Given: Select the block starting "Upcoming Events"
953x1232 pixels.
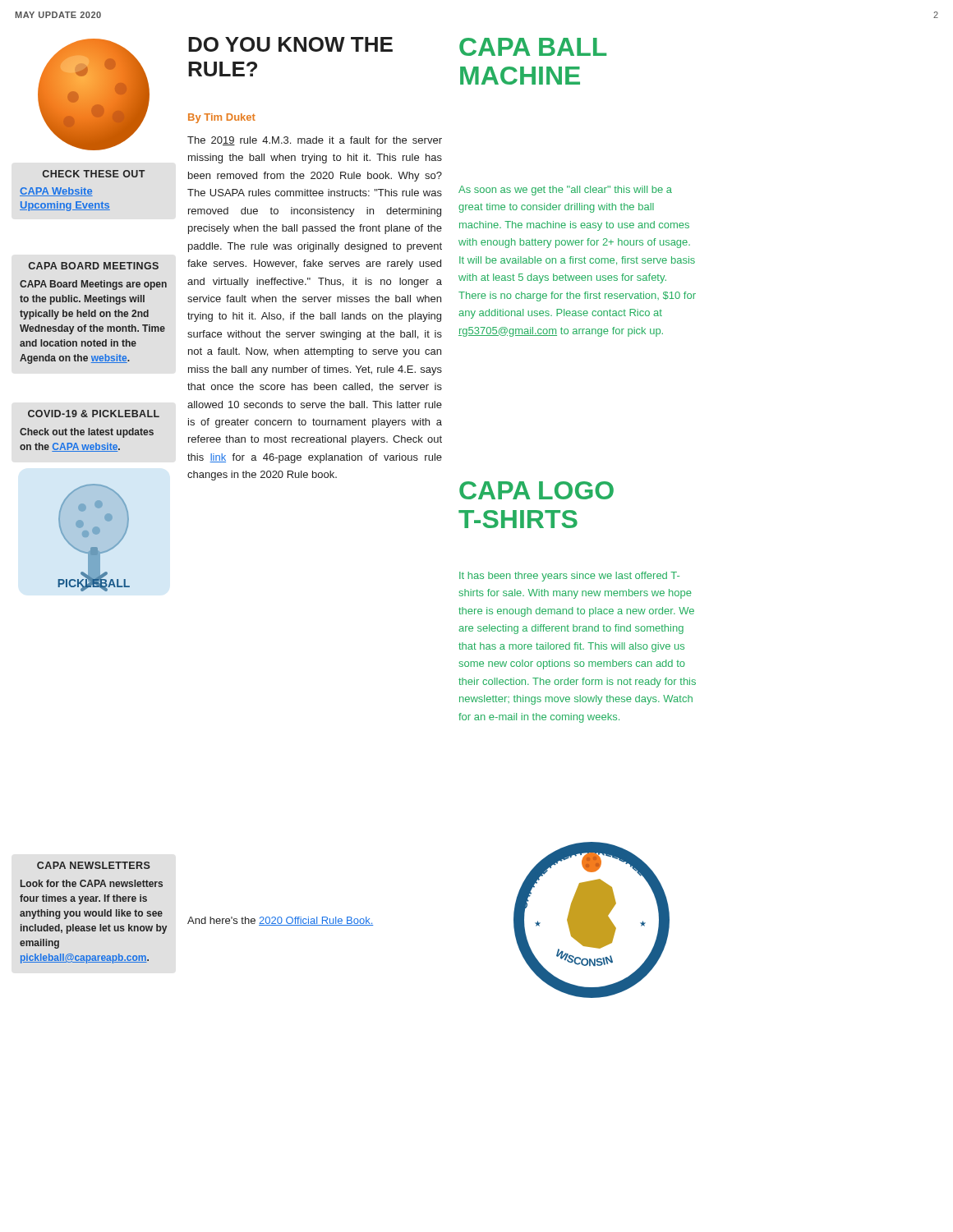Looking at the screenshot, I should 65,205.
